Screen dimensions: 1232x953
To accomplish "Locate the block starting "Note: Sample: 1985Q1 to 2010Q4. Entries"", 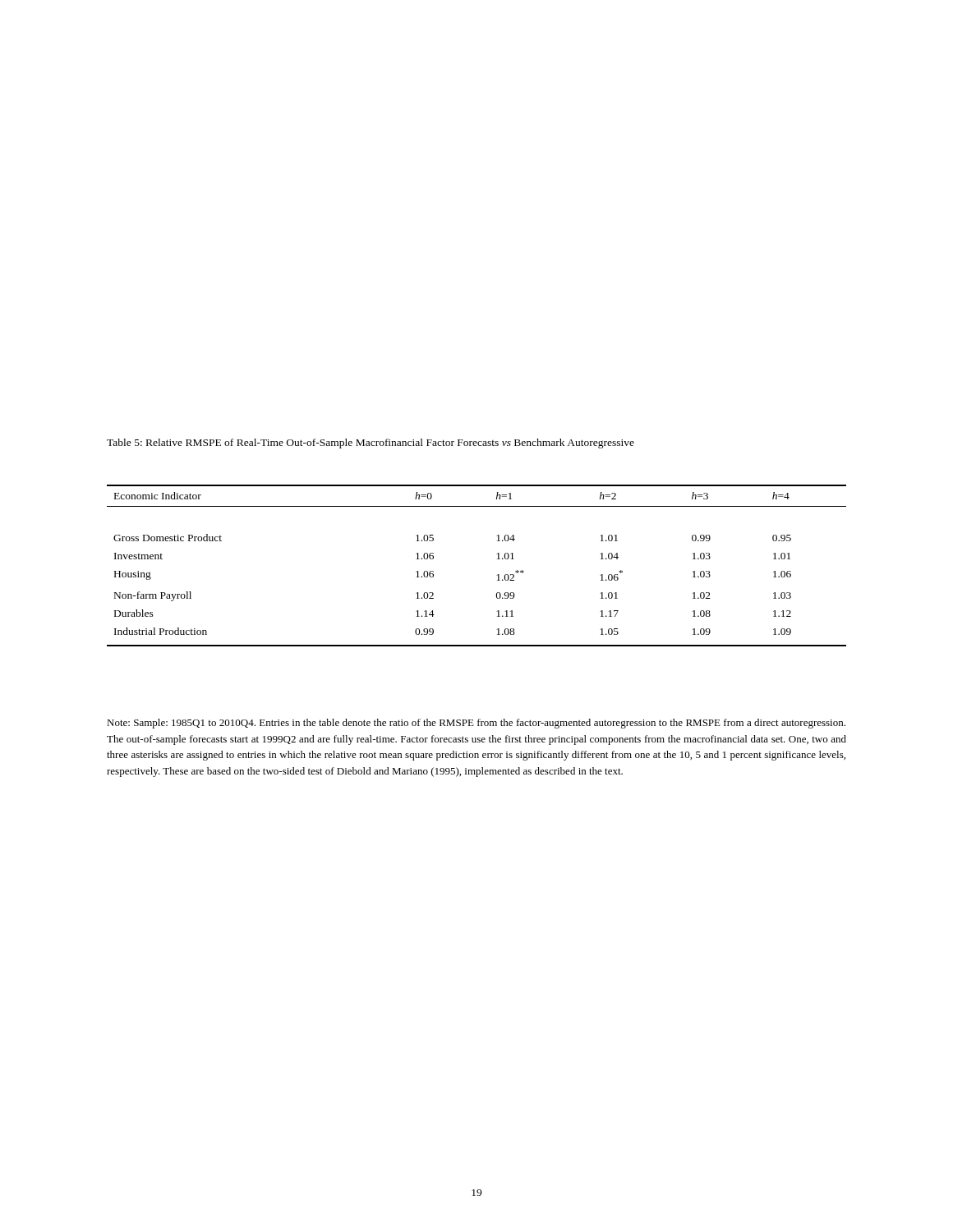I will click(476, 747).
